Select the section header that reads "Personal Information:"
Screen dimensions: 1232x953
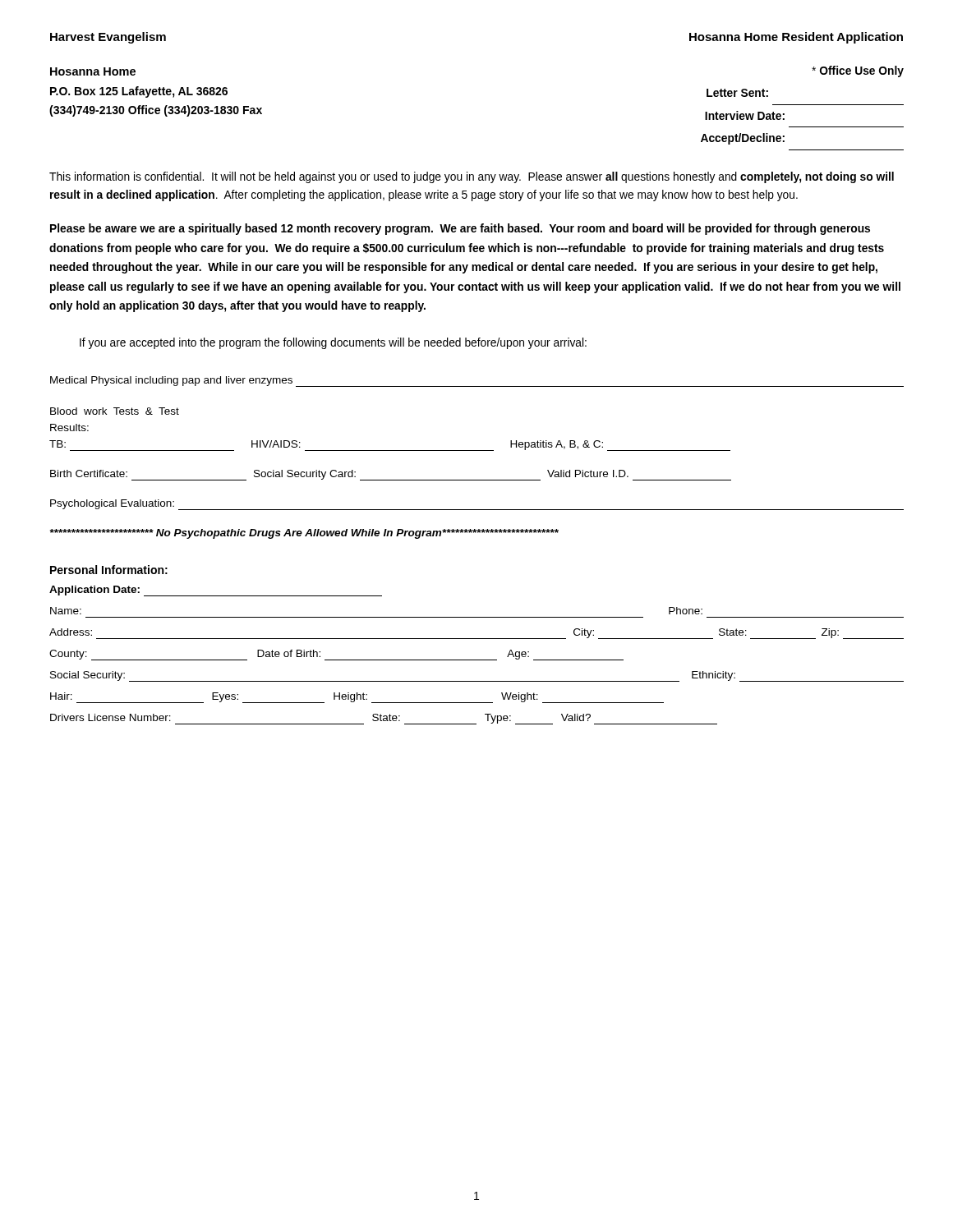tap(109, 570)
